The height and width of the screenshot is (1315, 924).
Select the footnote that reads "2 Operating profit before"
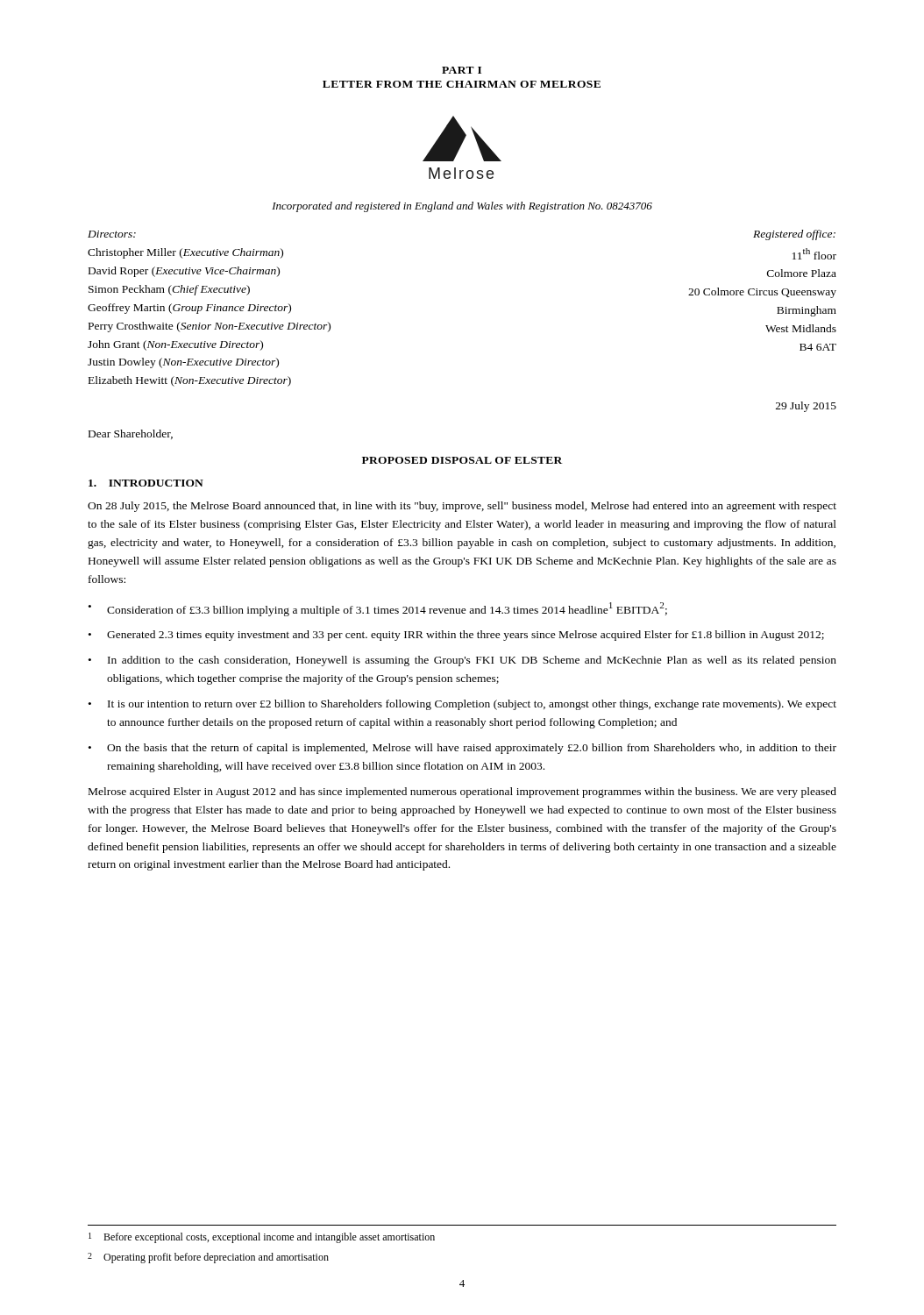pos(208,1259)
